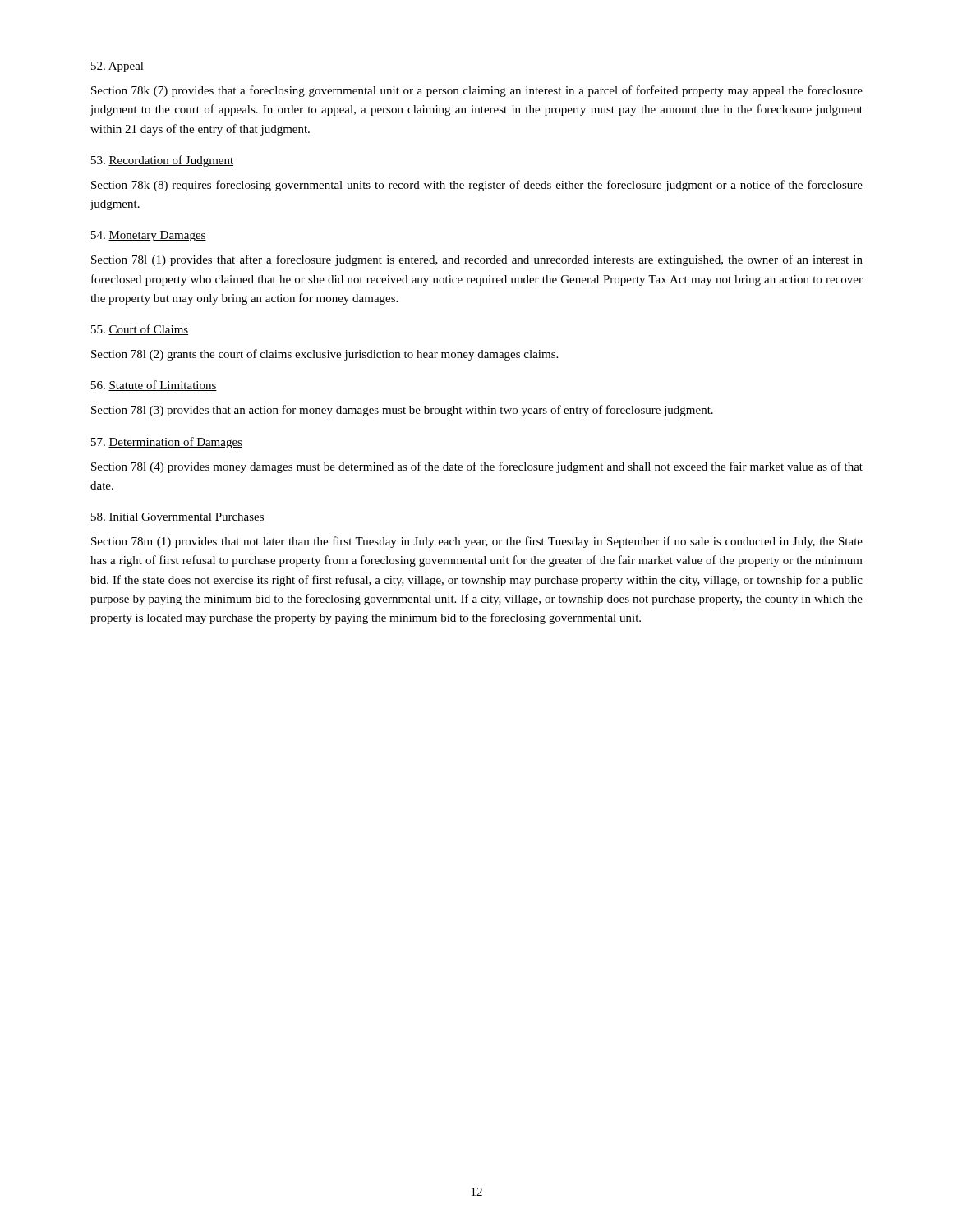953x1232 pixels.
Task: Navigate to the text starting "Section 78l (2) grants the court of claims"
Action: tap(325, 354)
